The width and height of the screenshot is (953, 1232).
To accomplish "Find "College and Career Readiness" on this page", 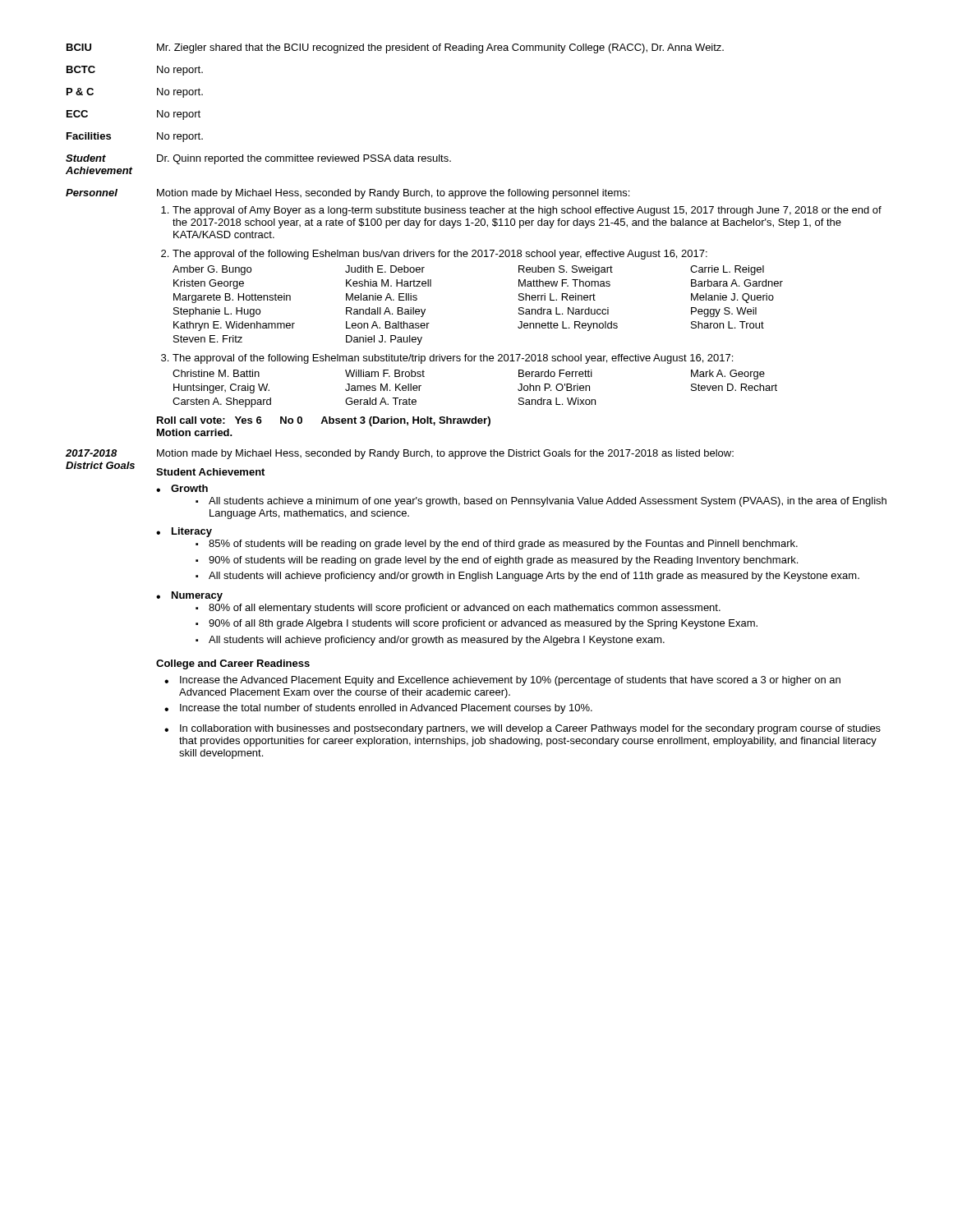I will [233, 663].
